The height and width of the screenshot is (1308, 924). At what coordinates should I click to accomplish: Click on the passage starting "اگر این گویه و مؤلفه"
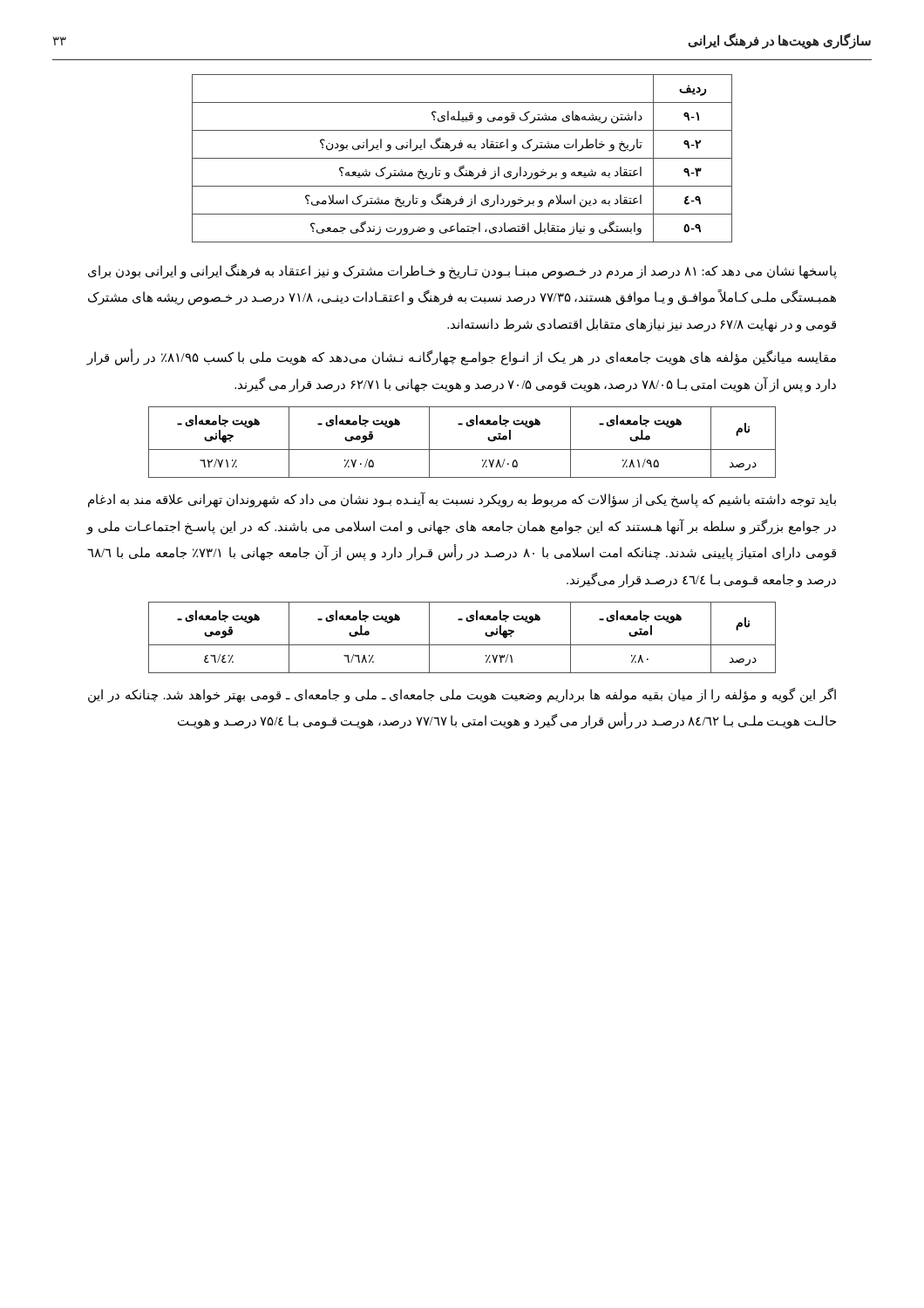(x=462, y=708)
